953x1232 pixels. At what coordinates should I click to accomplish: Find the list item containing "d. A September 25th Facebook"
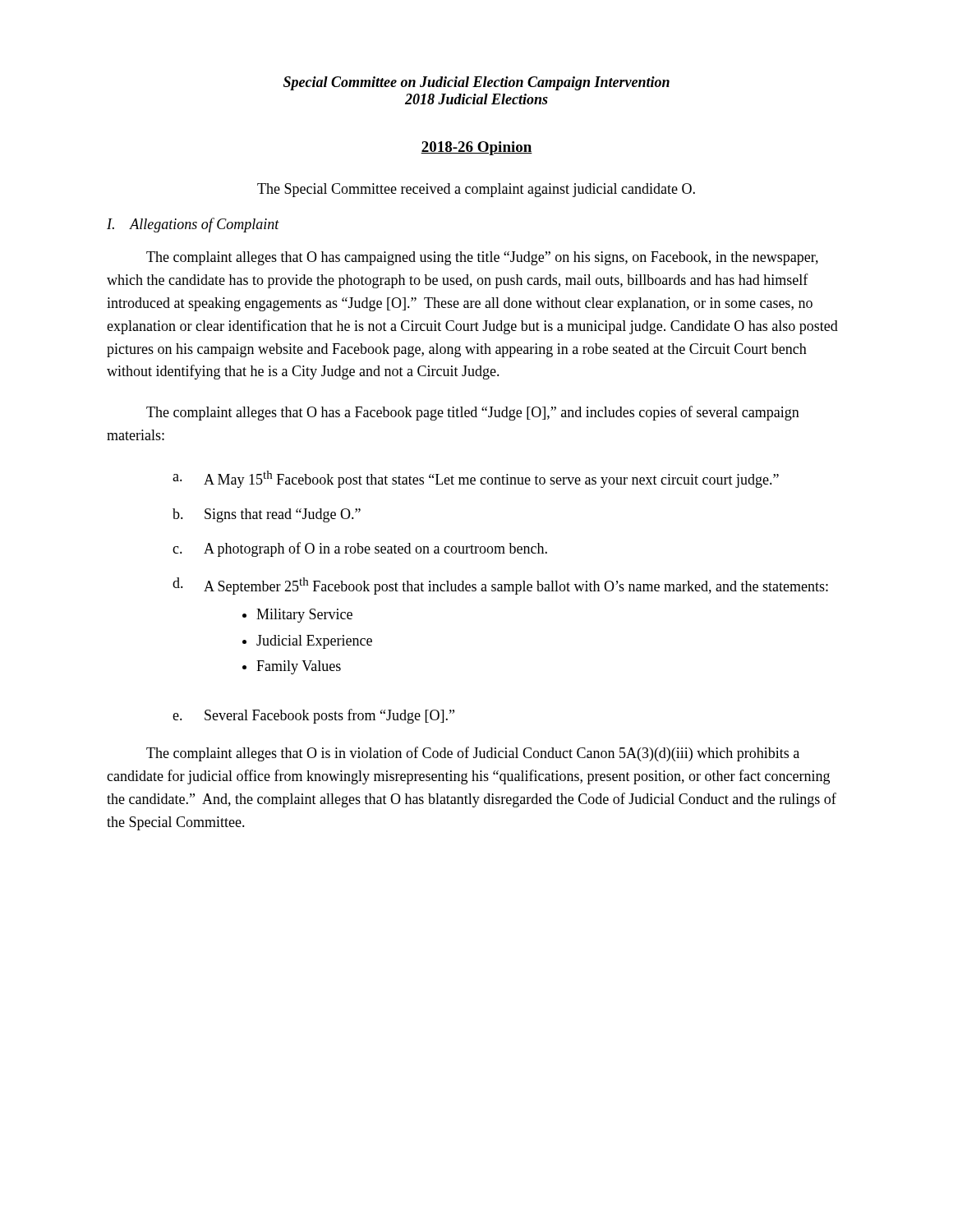[x=500, y=586]
